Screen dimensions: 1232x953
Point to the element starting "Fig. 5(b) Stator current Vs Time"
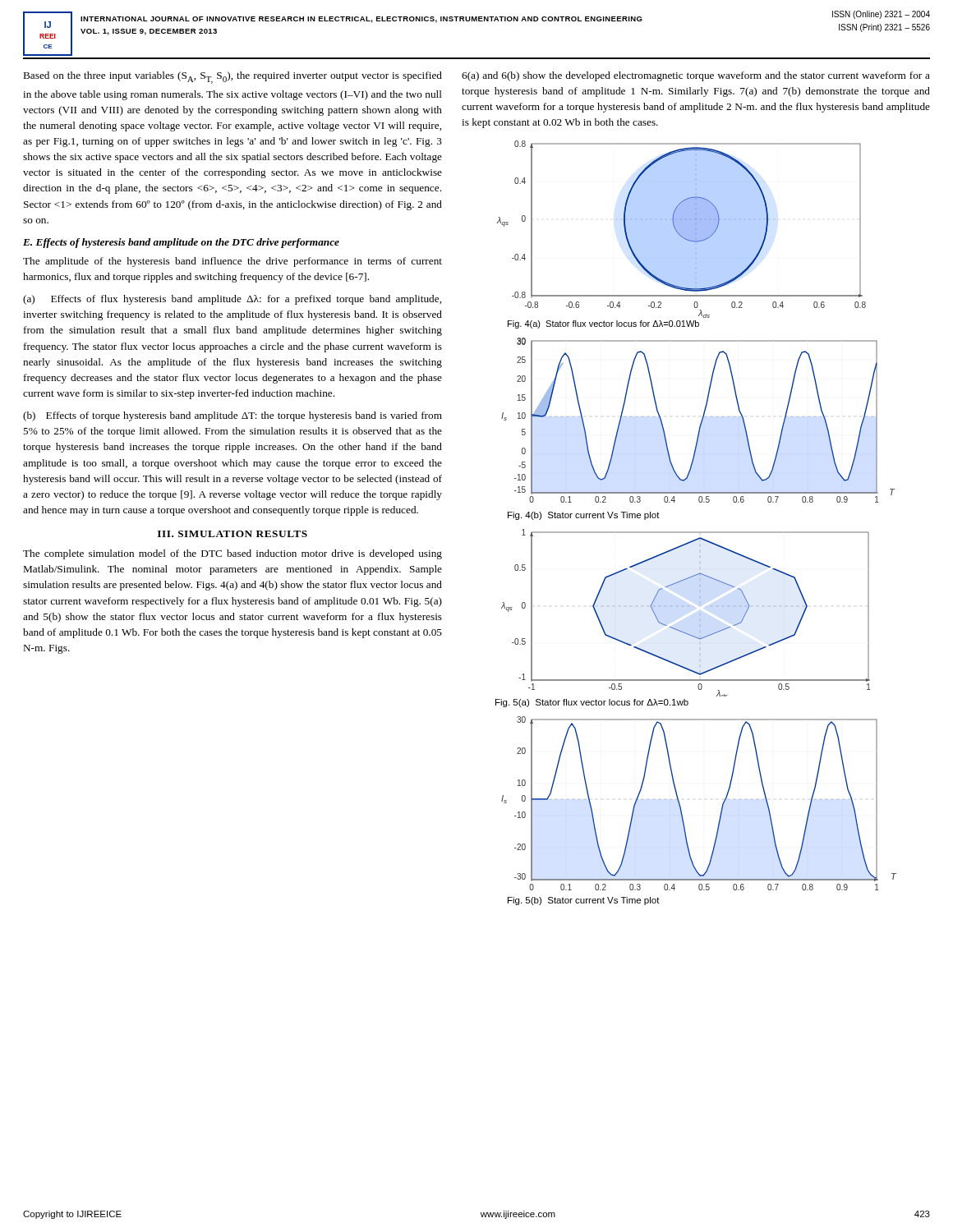click(583, 900)
